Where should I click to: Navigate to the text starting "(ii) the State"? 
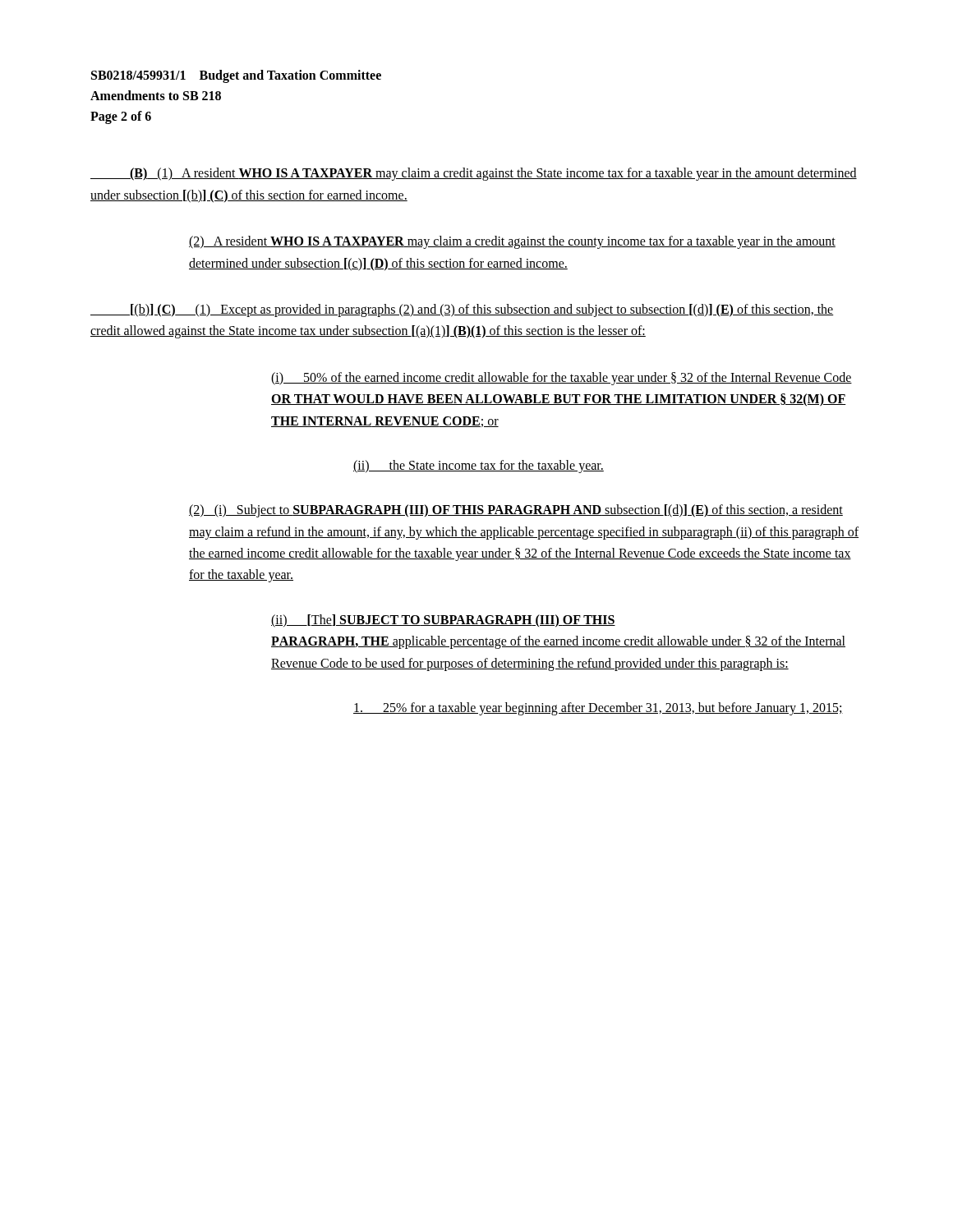click(x=478, y=465)
